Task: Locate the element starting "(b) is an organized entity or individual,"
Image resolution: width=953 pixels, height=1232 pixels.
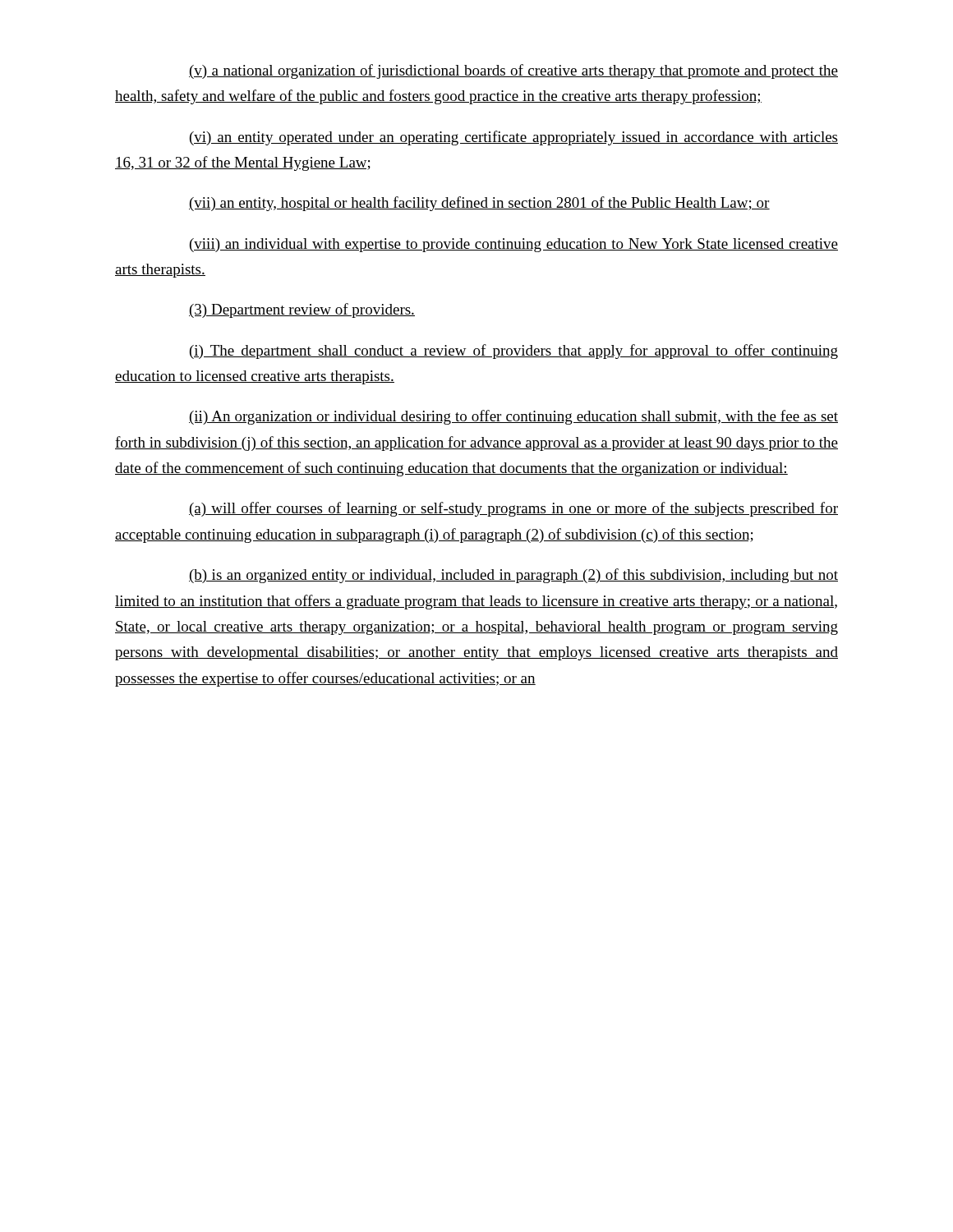Action: [x=476, y=626]
